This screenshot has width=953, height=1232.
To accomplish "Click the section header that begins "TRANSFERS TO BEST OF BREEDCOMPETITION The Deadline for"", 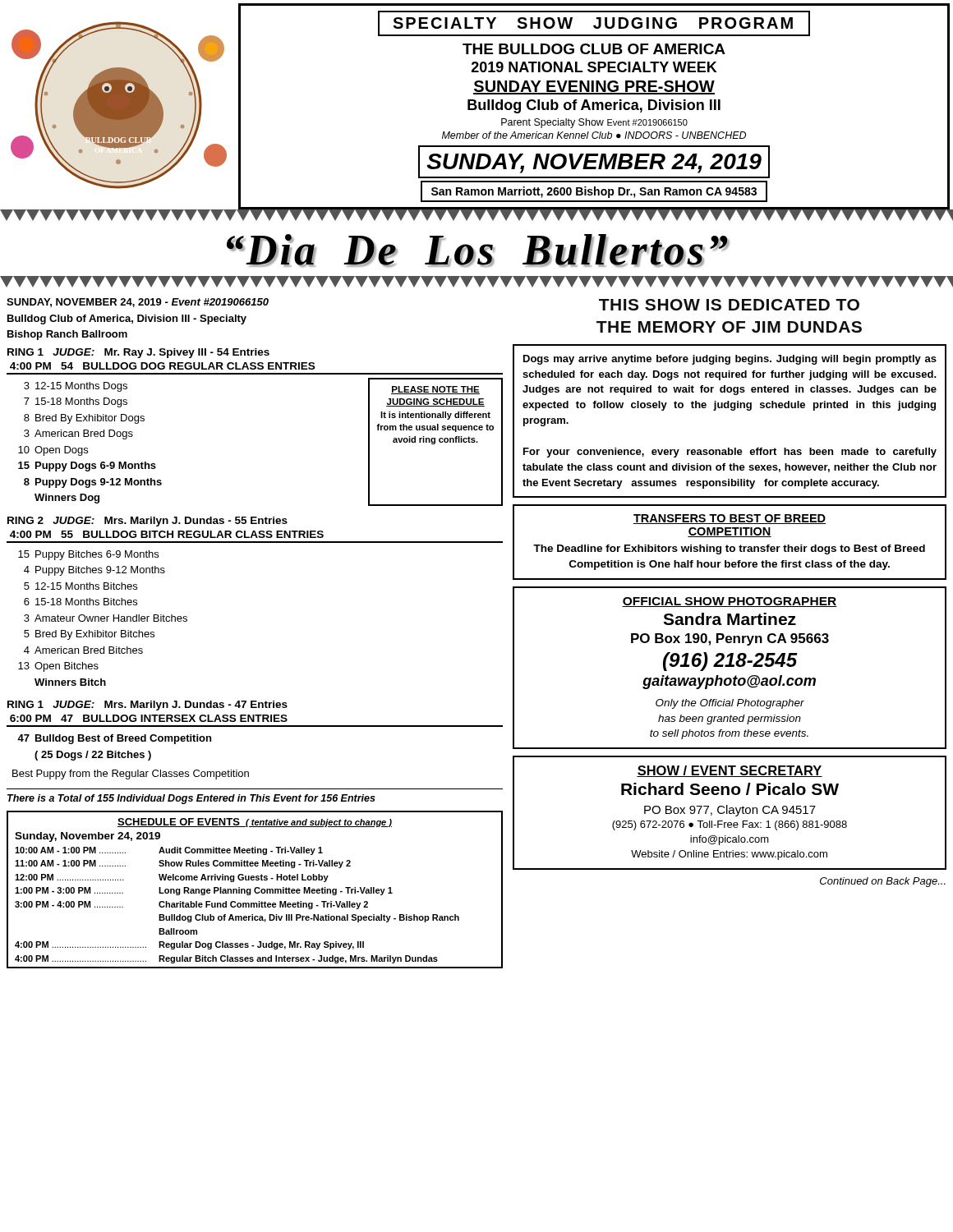I will tap(730, 542).
